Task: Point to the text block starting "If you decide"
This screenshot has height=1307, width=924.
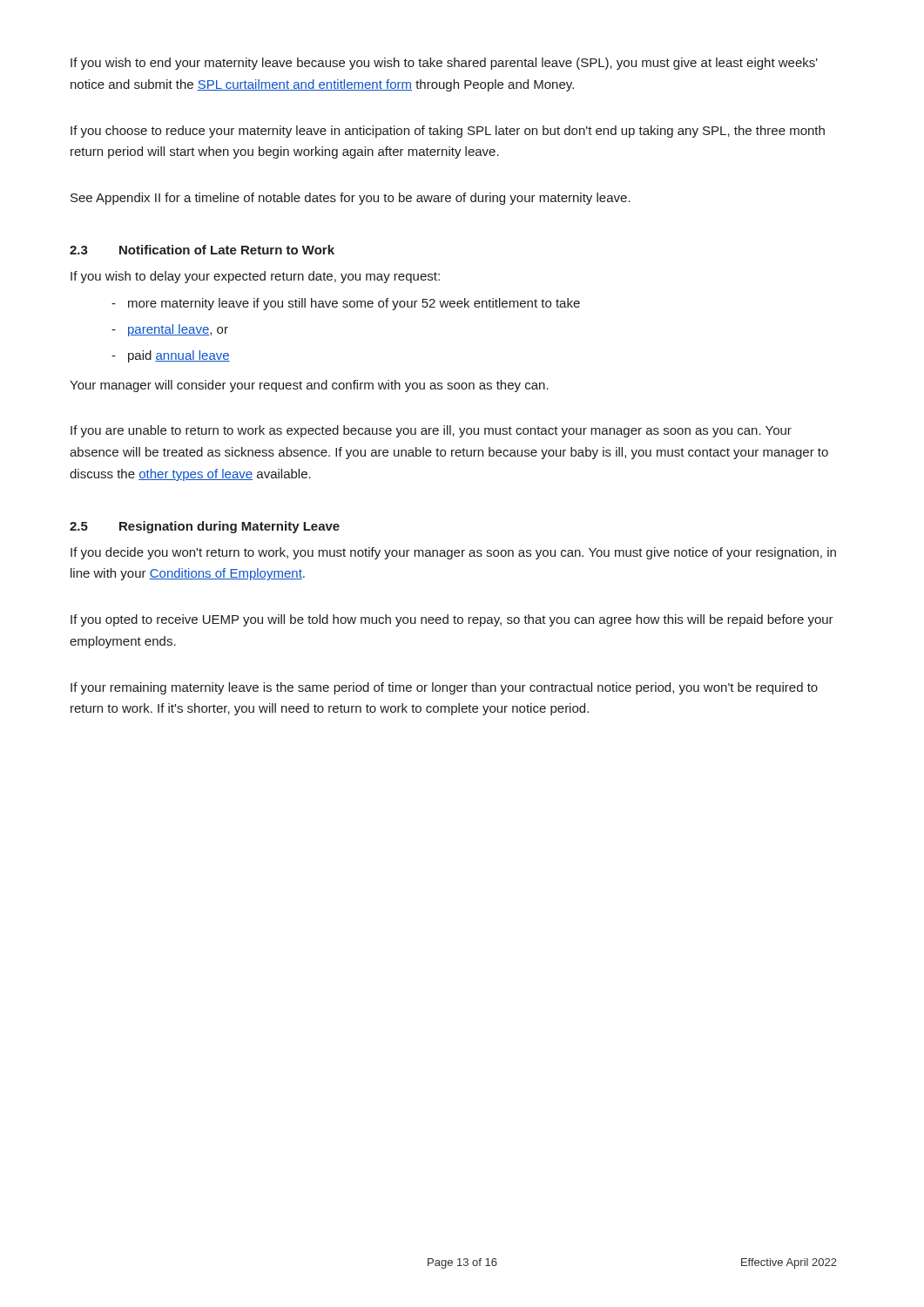Action: pos(453,562)
